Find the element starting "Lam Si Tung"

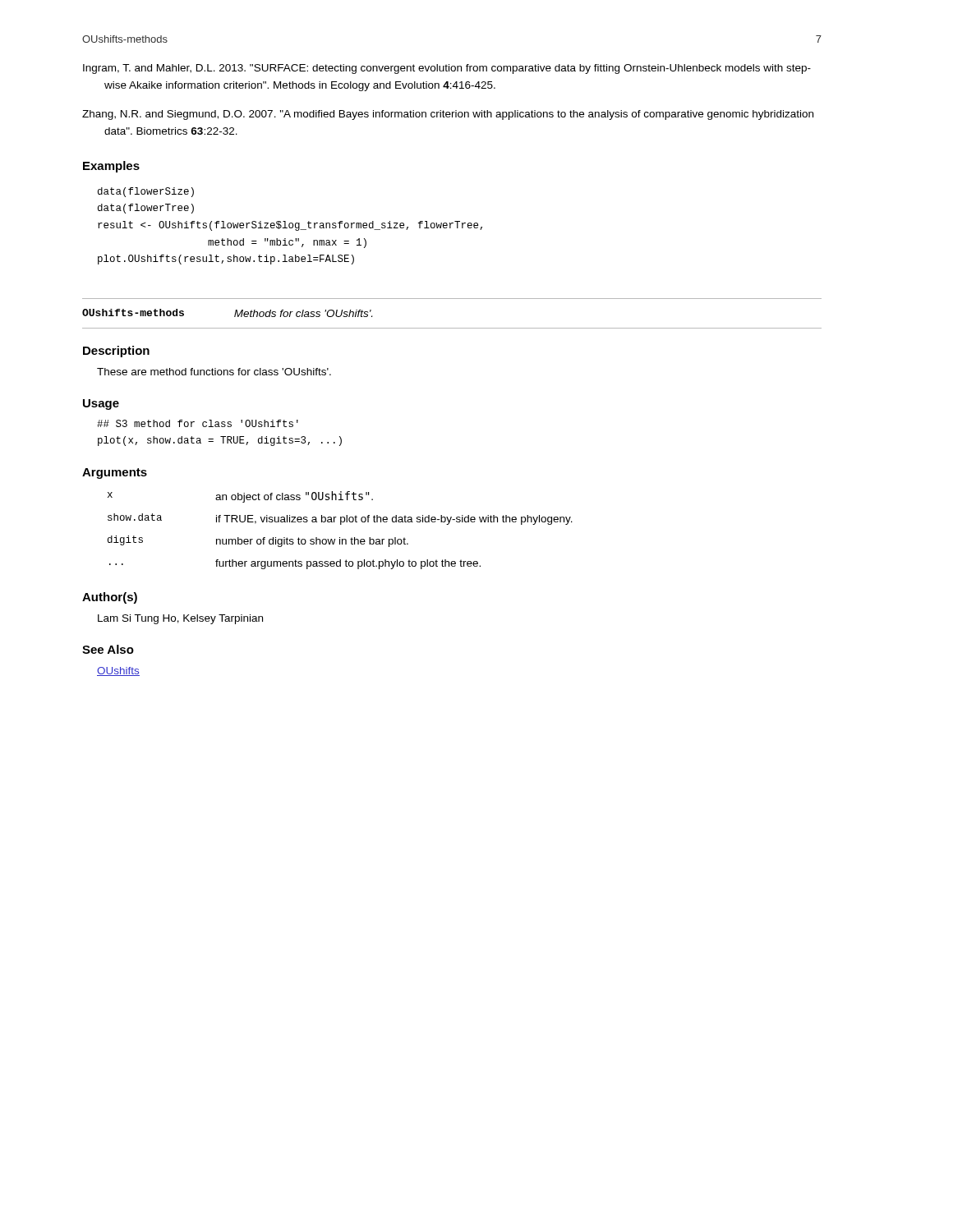[180, 618]
